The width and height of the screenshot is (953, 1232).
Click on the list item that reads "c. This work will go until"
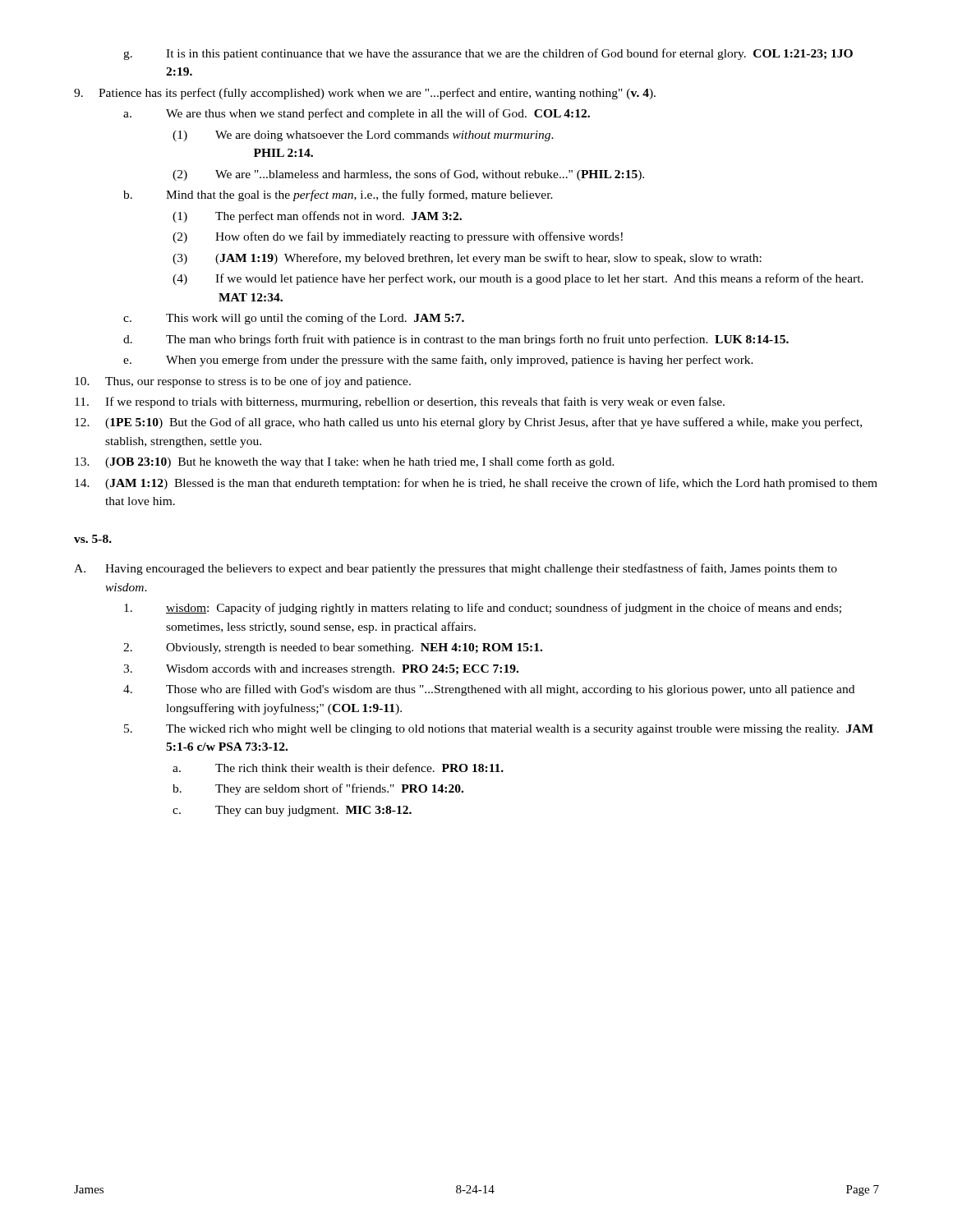coord(294,318)
